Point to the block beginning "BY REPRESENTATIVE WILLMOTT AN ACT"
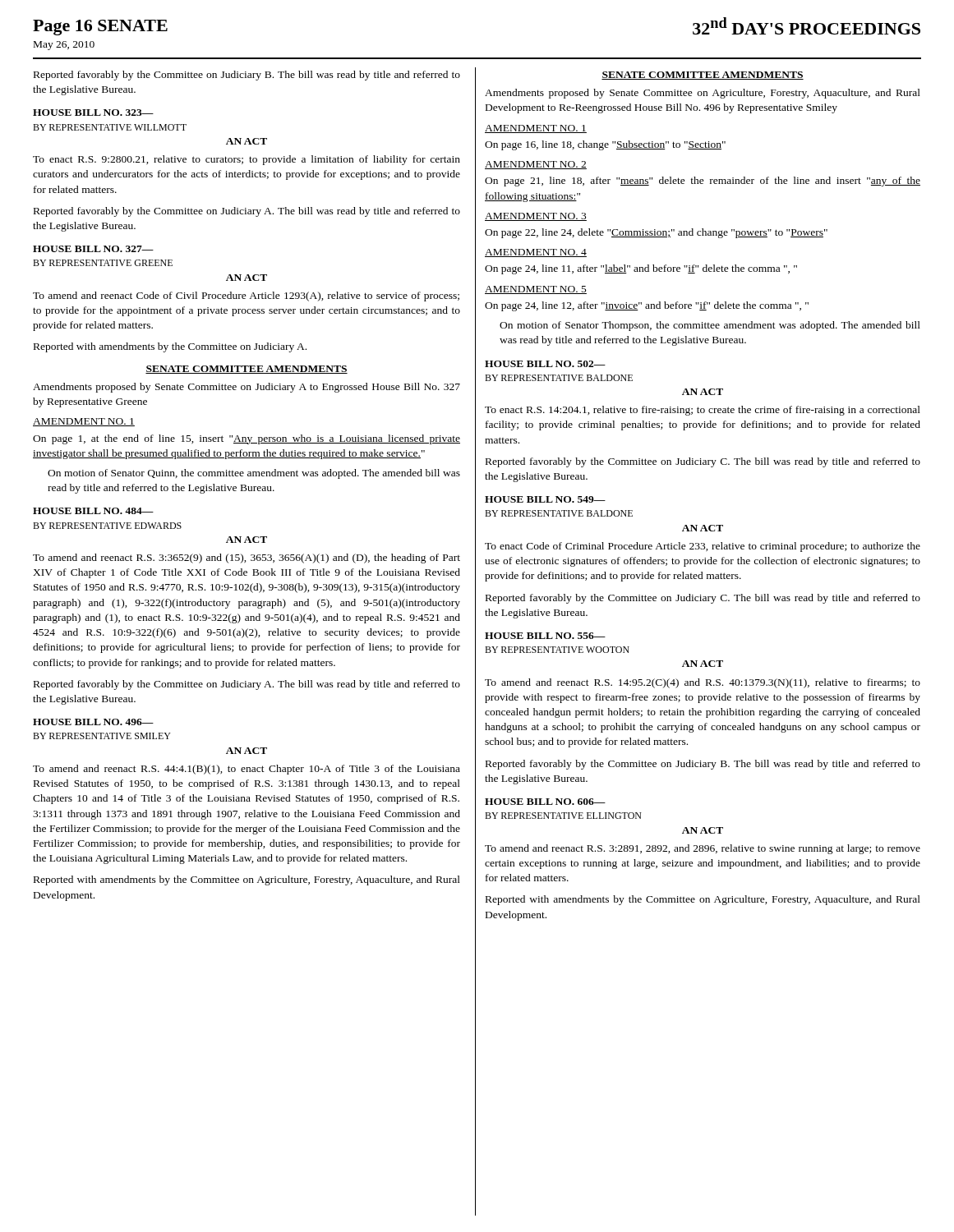Viewport: 954px width, 1232px height. (x=247, y=159)
